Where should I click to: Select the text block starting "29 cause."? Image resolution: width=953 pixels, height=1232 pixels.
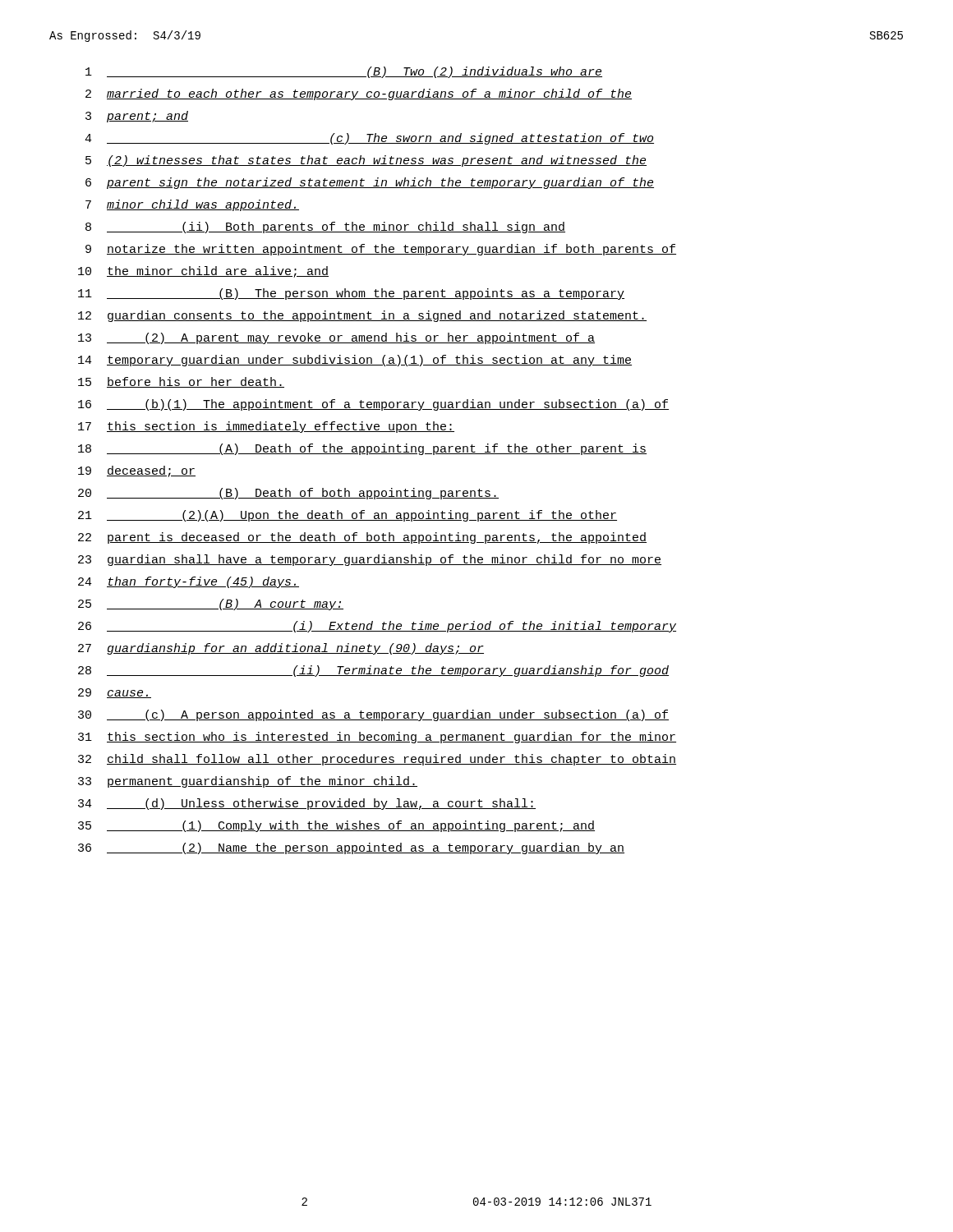(x=115, y=693)
